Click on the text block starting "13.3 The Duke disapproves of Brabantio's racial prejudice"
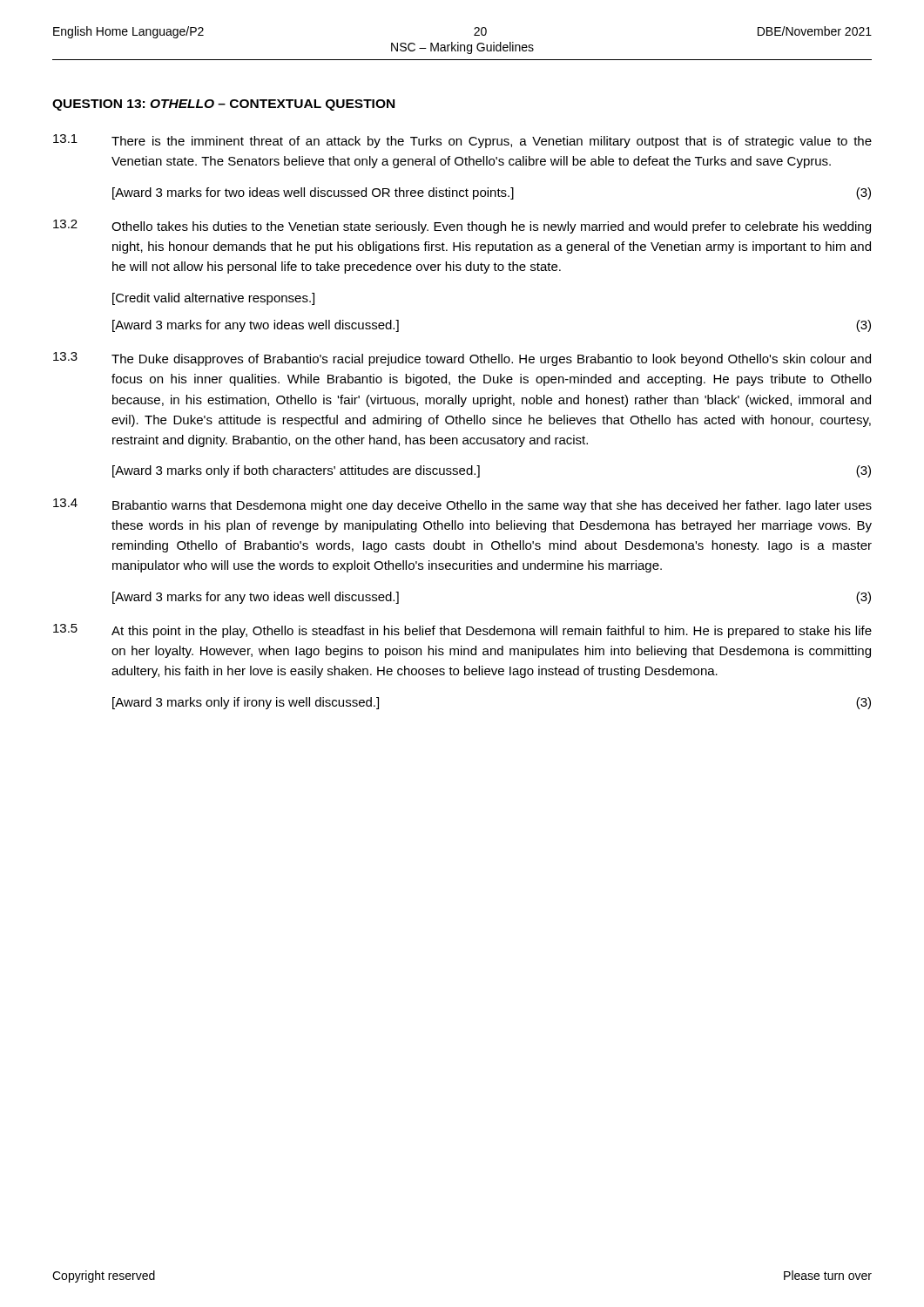This screenshot has width=924, height=1307. click(462, 399)
